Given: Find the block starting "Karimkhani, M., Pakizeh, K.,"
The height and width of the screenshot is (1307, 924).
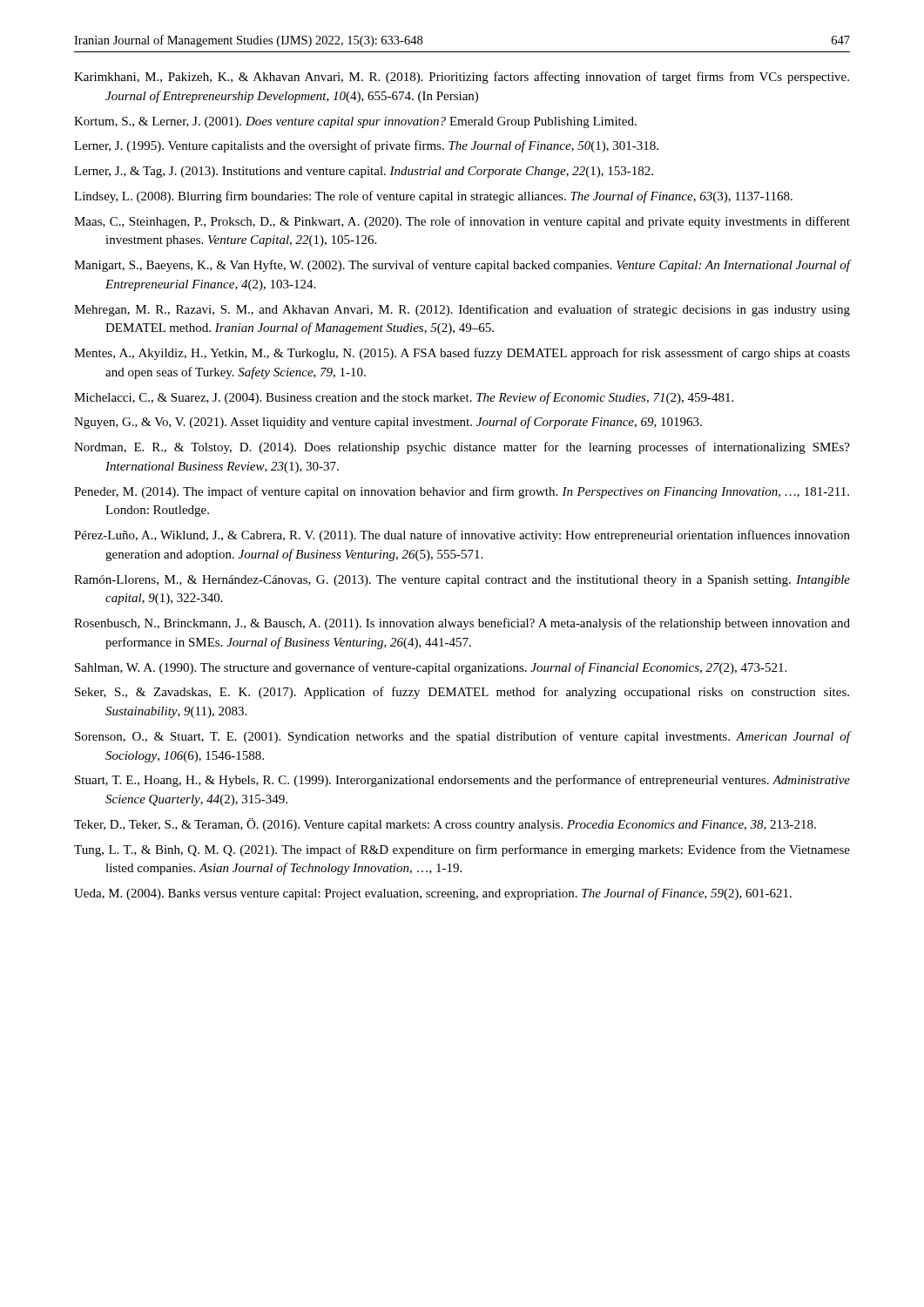Looking at the screenshot, I should 462,86.
